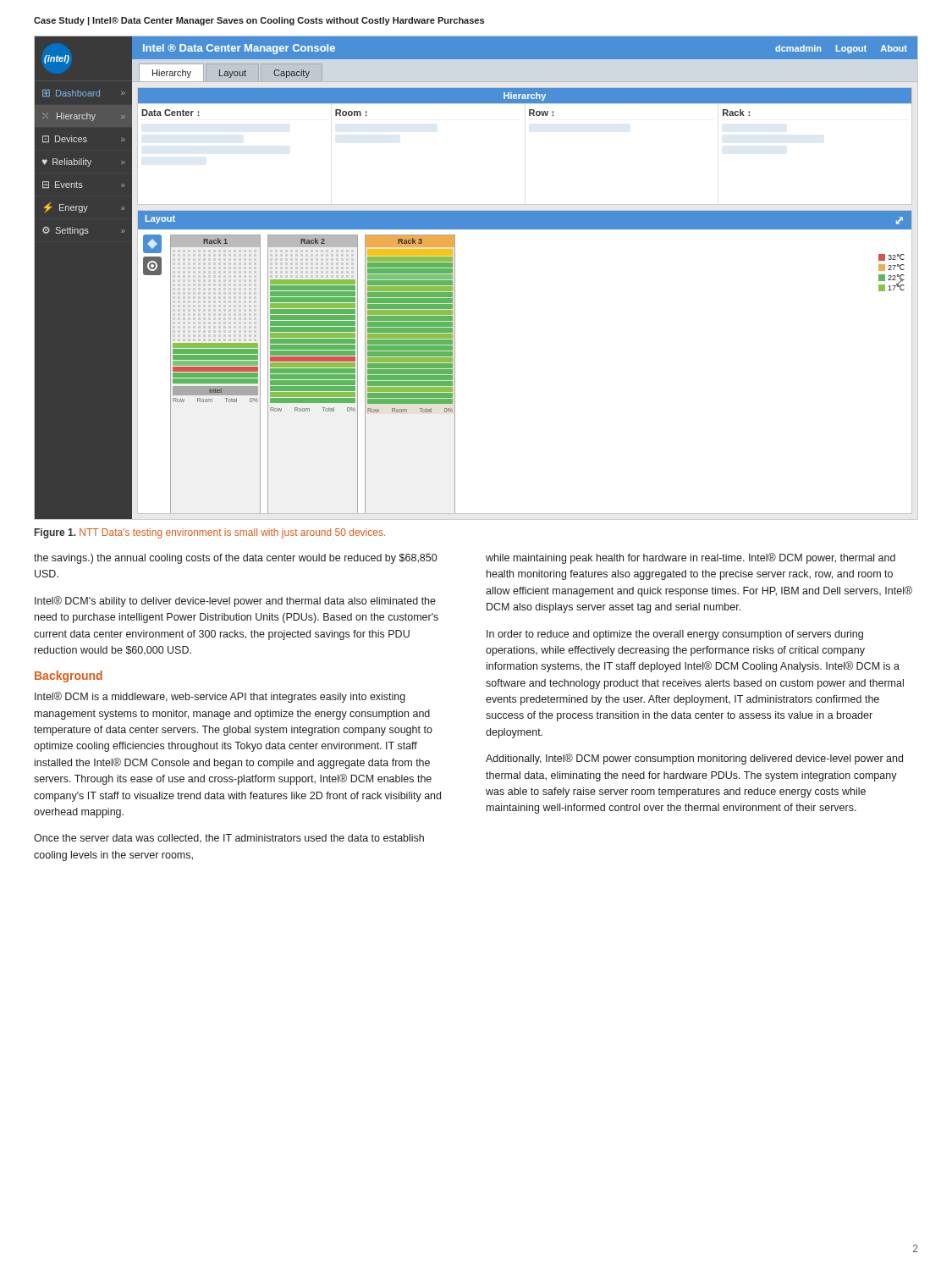This screenshot has width=952, height=1270.
Task: Locate the block starting "while maintaining peak health for hardware"
Action: coord(699,583)
